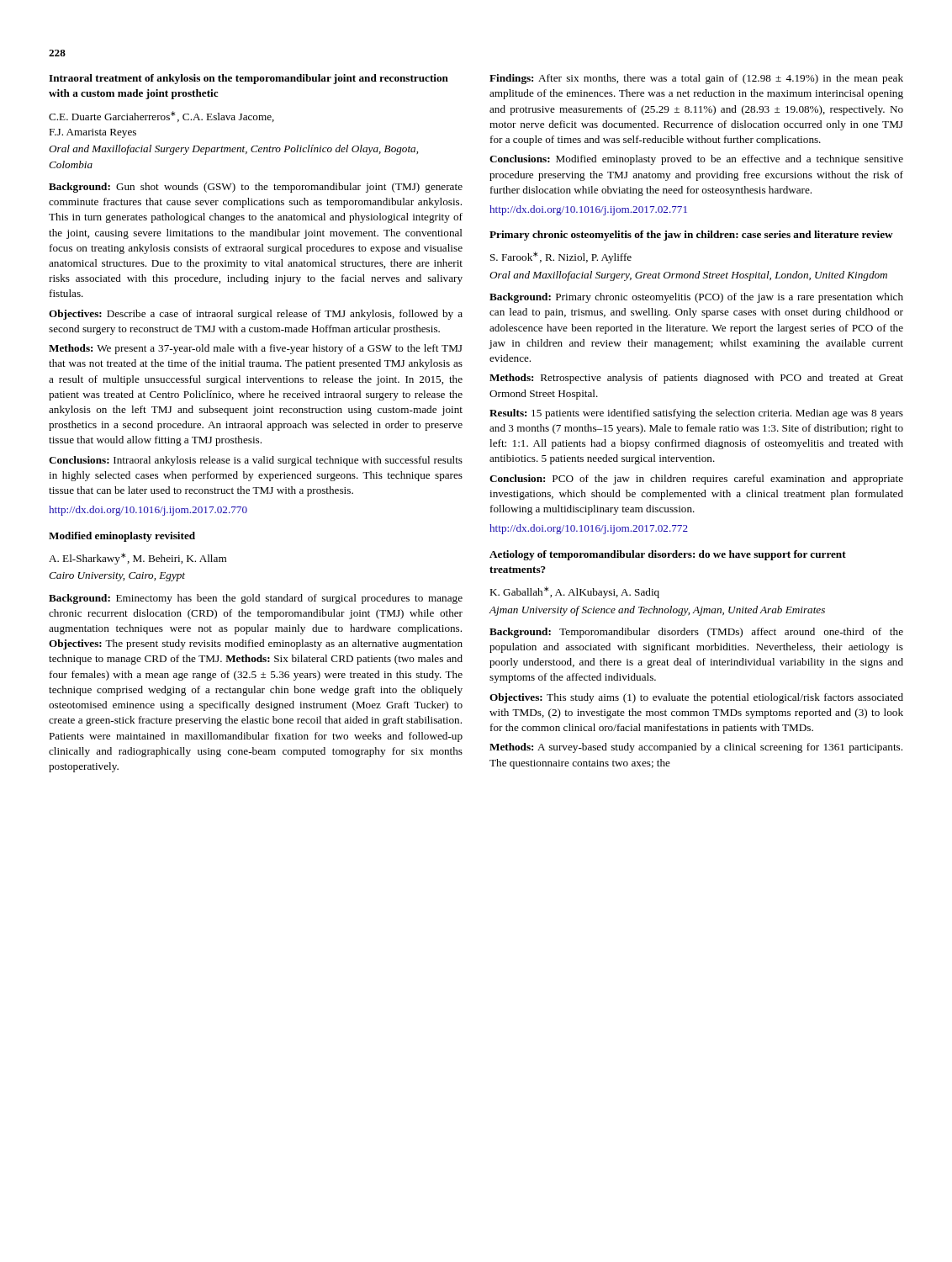The height and width of the screenshot is (1262, 952).
Task: Locate the text that reads "Cairo University, Cairo, Egypt"
Action: click(x=117, y=575)
